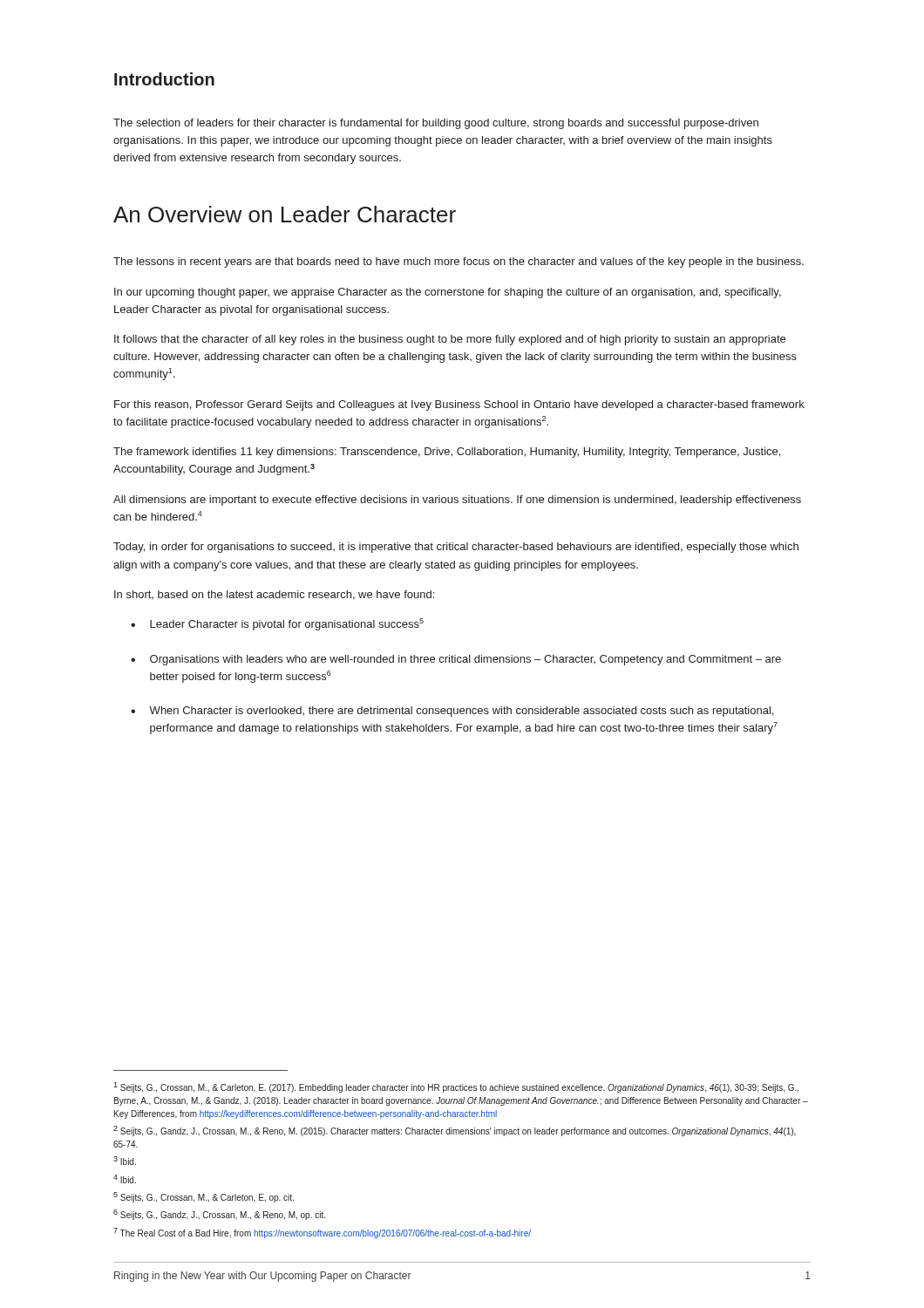Locate the section header that reads "An Overview on Leader Character"
Viewport: 924px width, 1308px height.
click(462, 215)
